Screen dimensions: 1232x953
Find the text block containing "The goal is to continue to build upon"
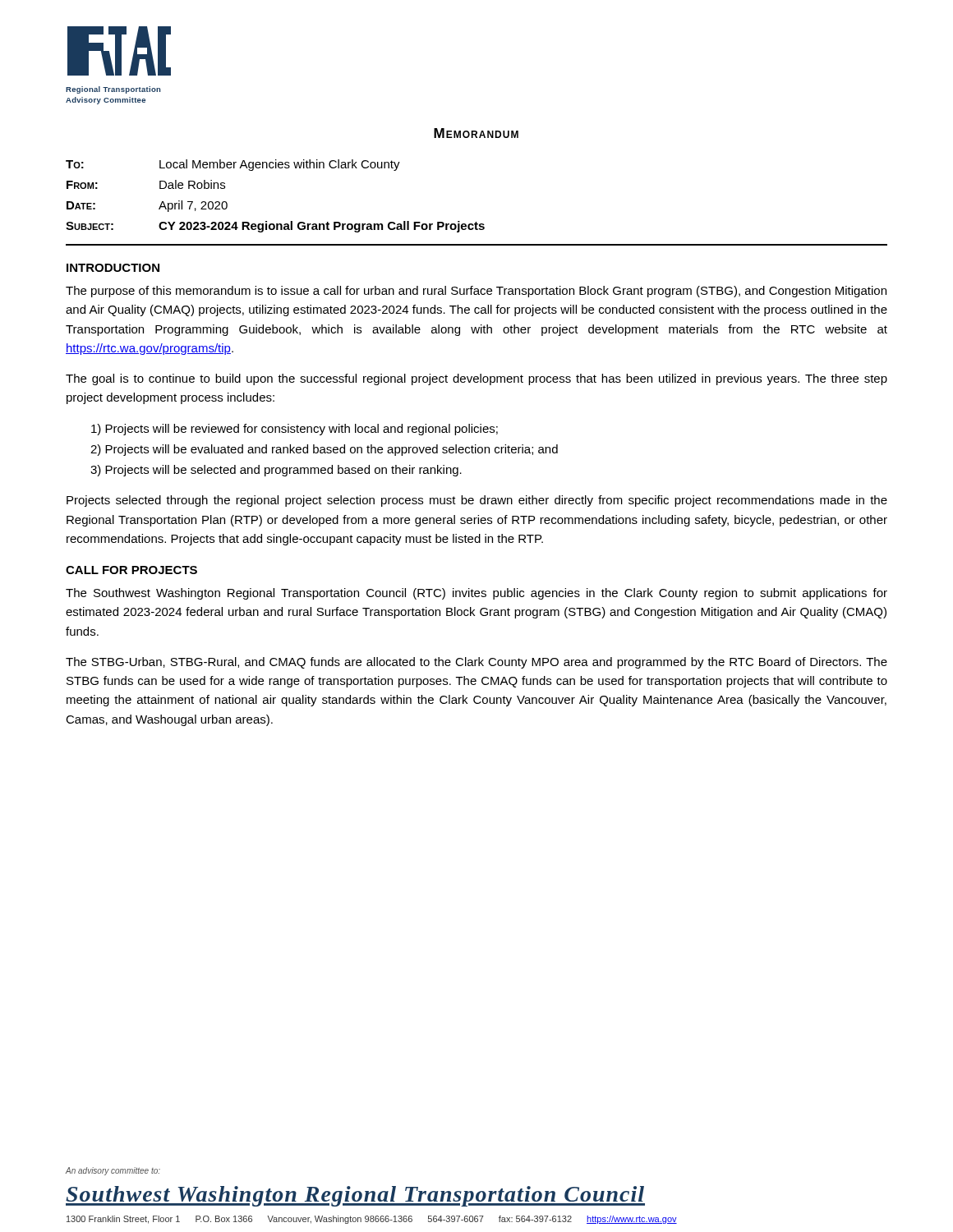pos(476,388)
